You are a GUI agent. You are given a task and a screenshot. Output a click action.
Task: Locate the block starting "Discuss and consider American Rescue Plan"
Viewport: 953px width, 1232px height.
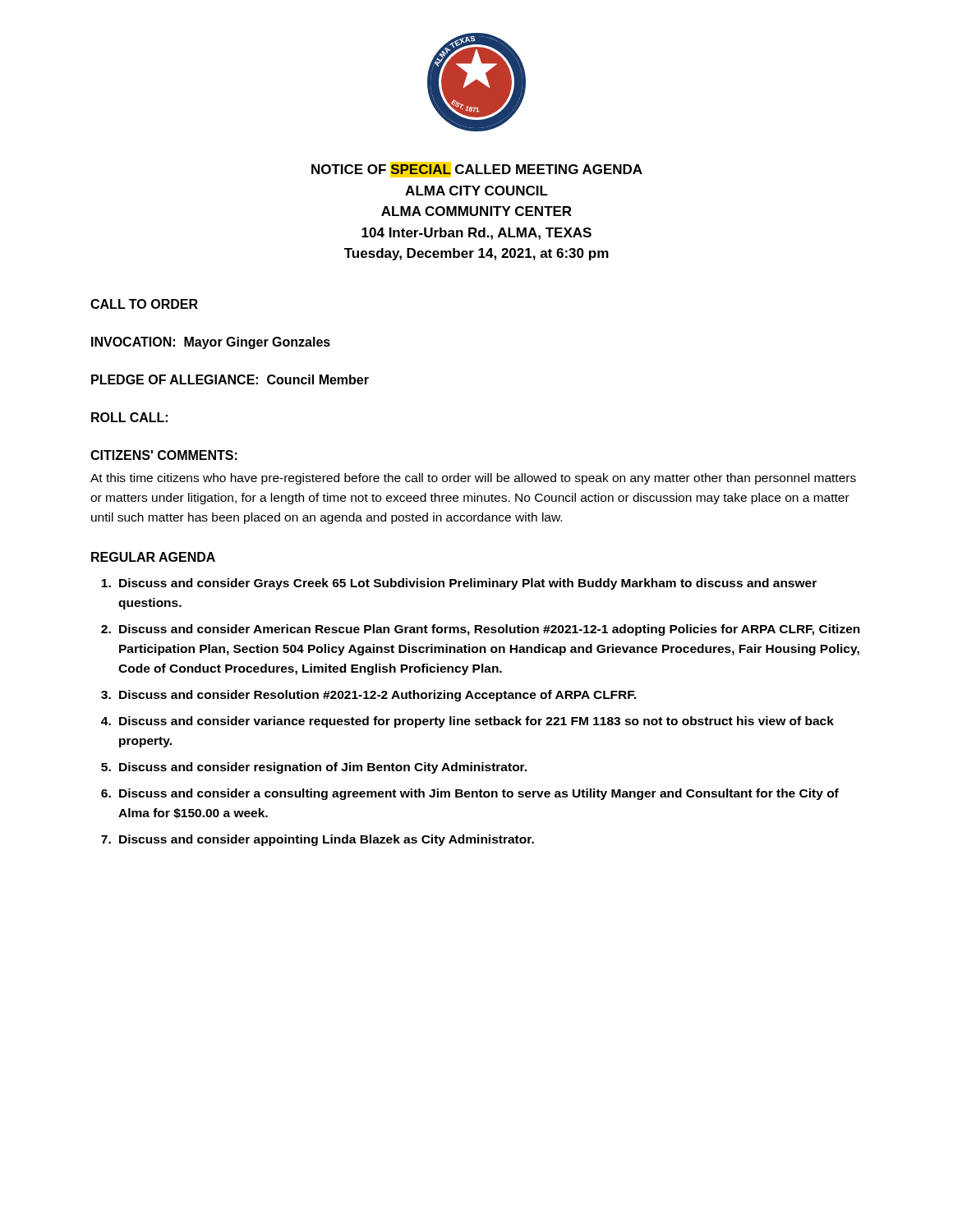(x=489, y=648)
